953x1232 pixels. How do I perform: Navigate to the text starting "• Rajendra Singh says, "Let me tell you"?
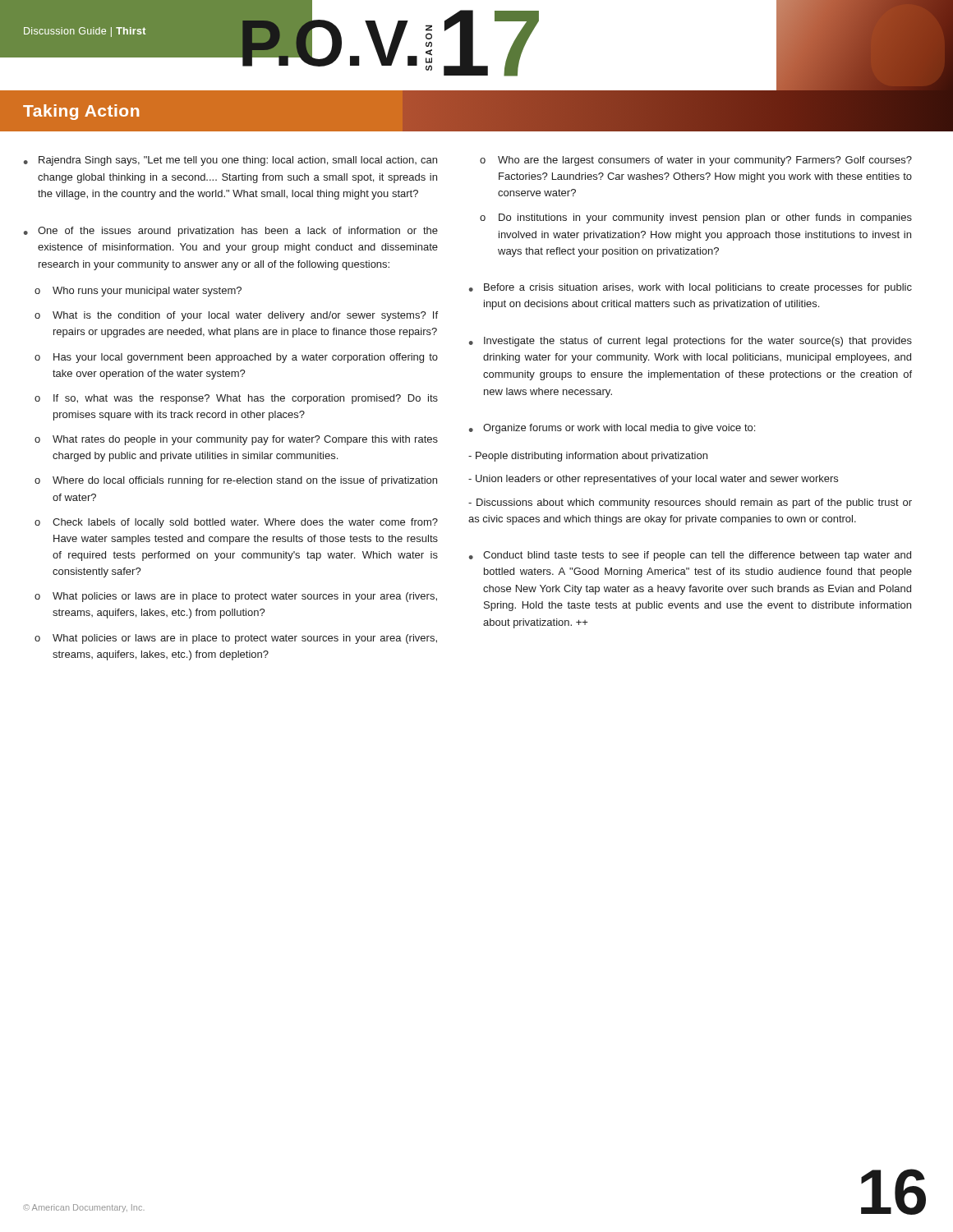[230, 177]
